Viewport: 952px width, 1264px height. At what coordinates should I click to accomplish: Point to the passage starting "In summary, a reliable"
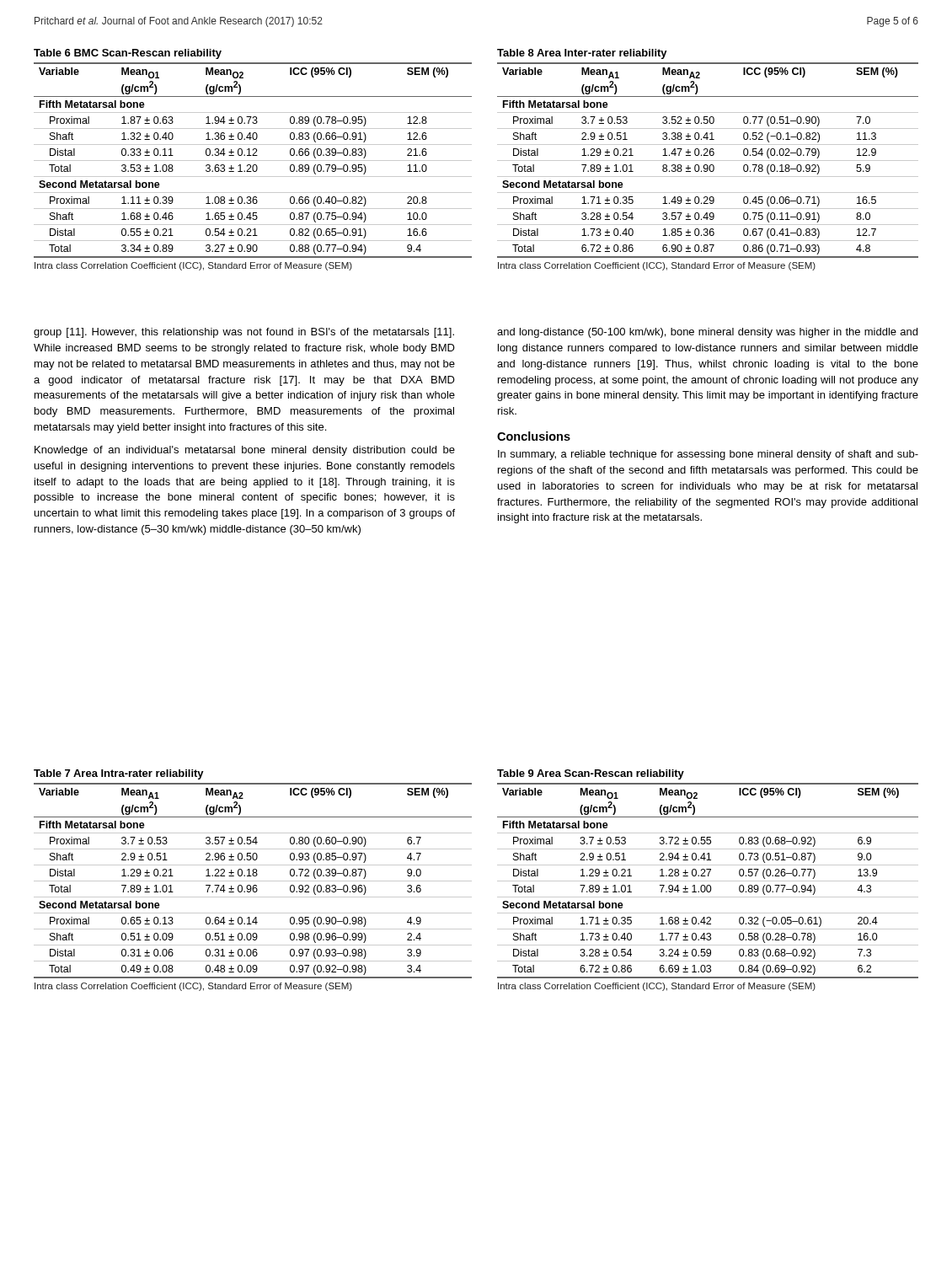[708, 486]
